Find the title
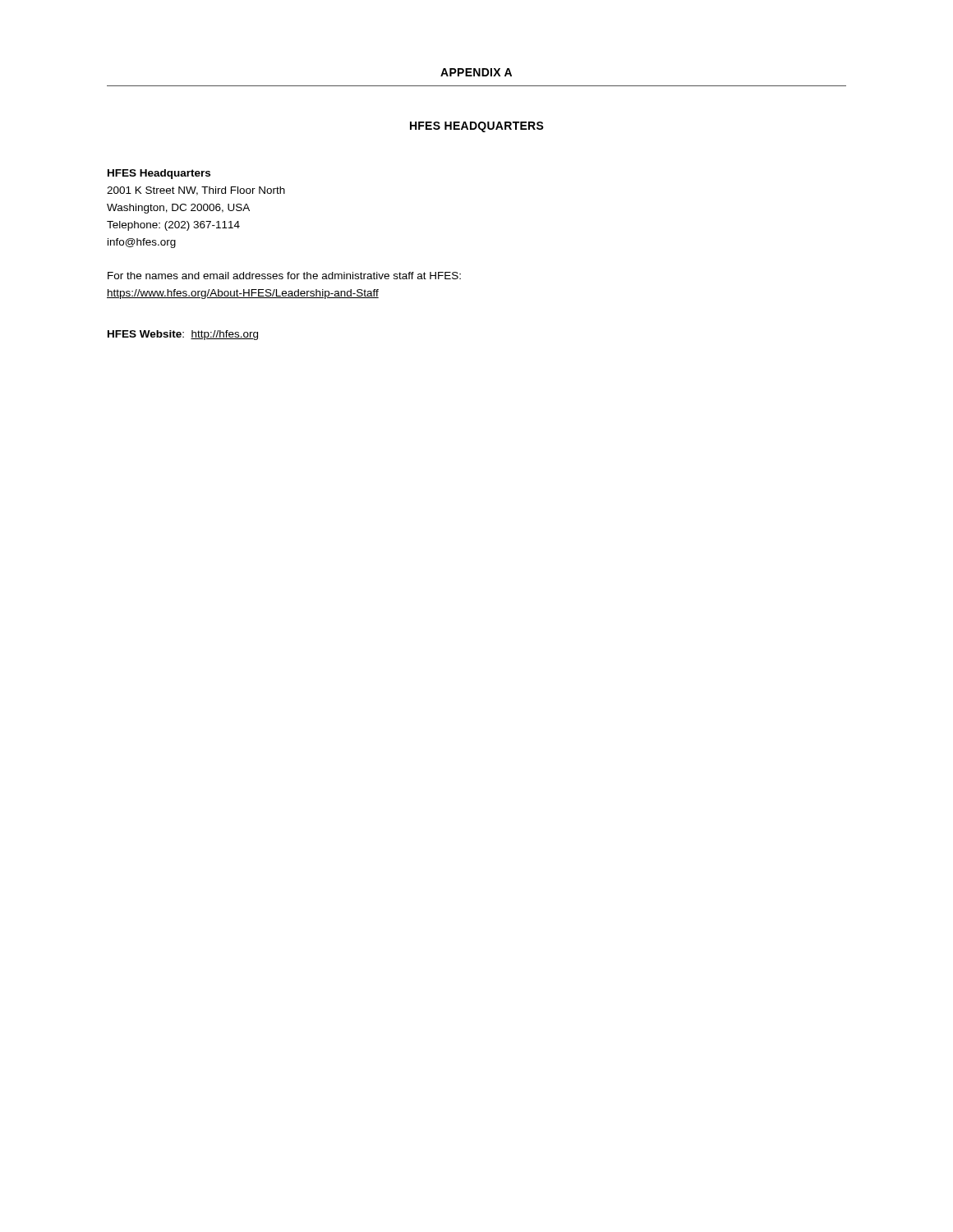This screenshot has width=953, height=1232. [x=476, y=126]
